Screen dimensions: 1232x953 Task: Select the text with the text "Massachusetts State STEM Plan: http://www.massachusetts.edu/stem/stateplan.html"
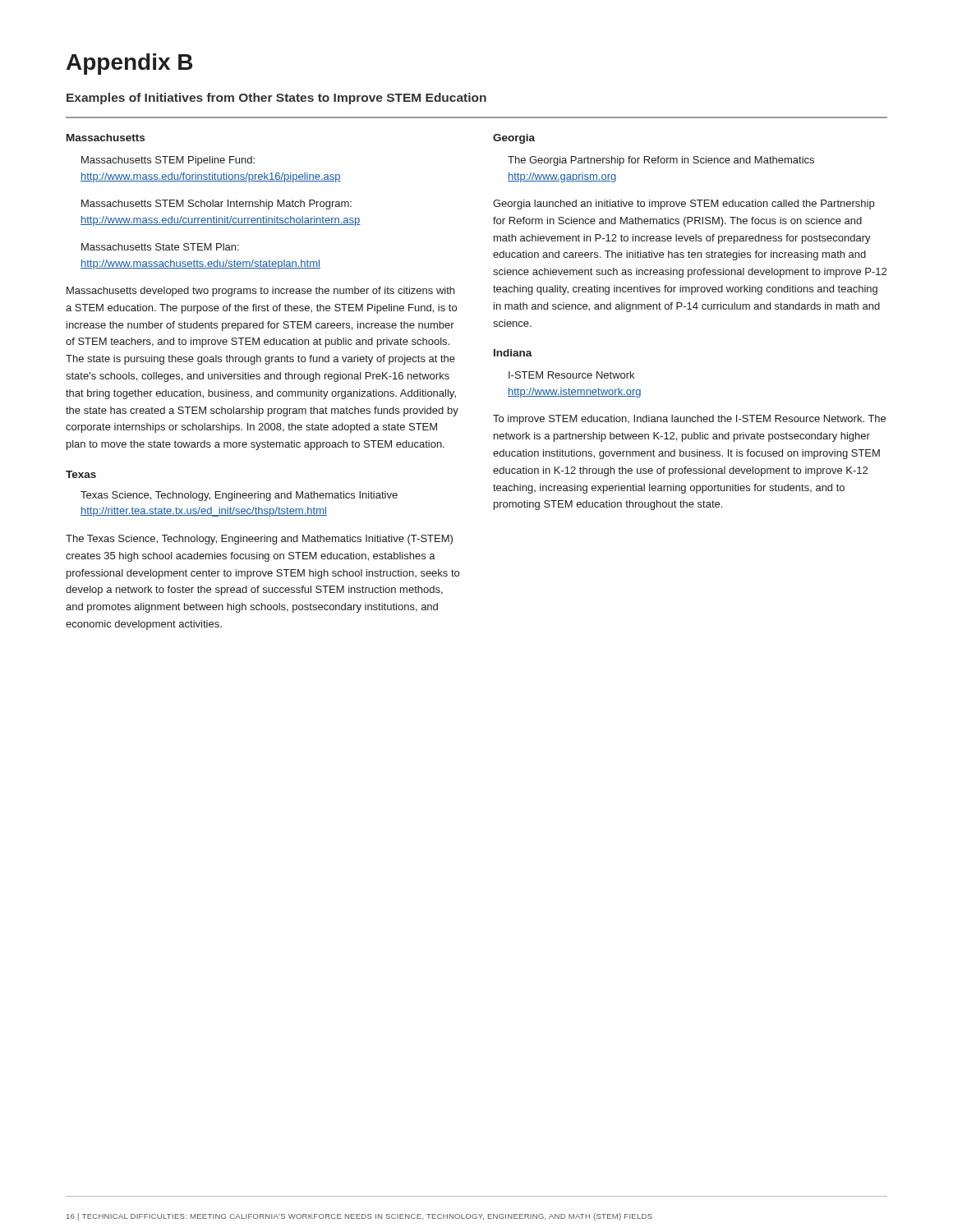270,255
